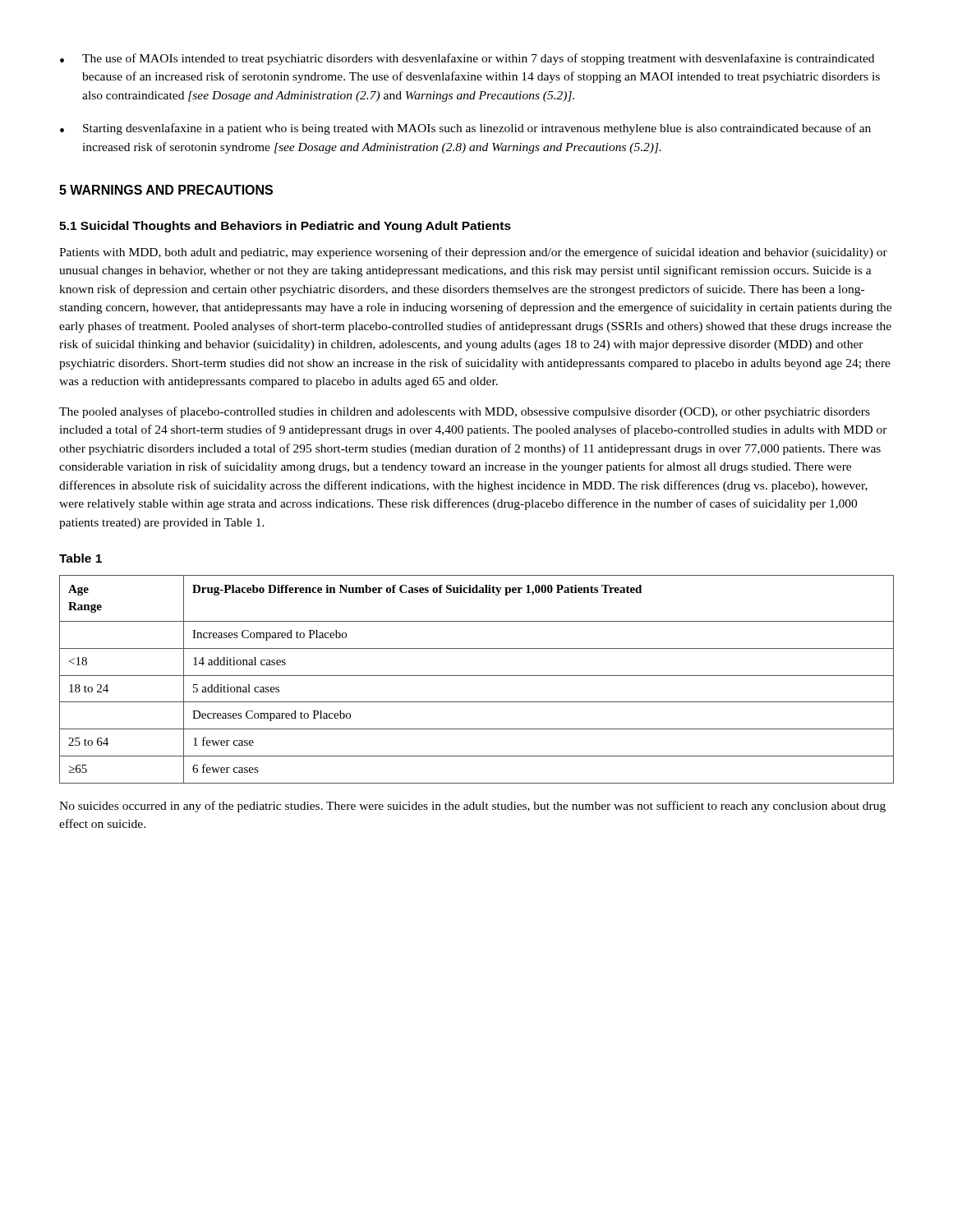This screenshot has width=953, height=1232.
Task: Select the table that reads "6 fewer cases"
Action: 476,679
